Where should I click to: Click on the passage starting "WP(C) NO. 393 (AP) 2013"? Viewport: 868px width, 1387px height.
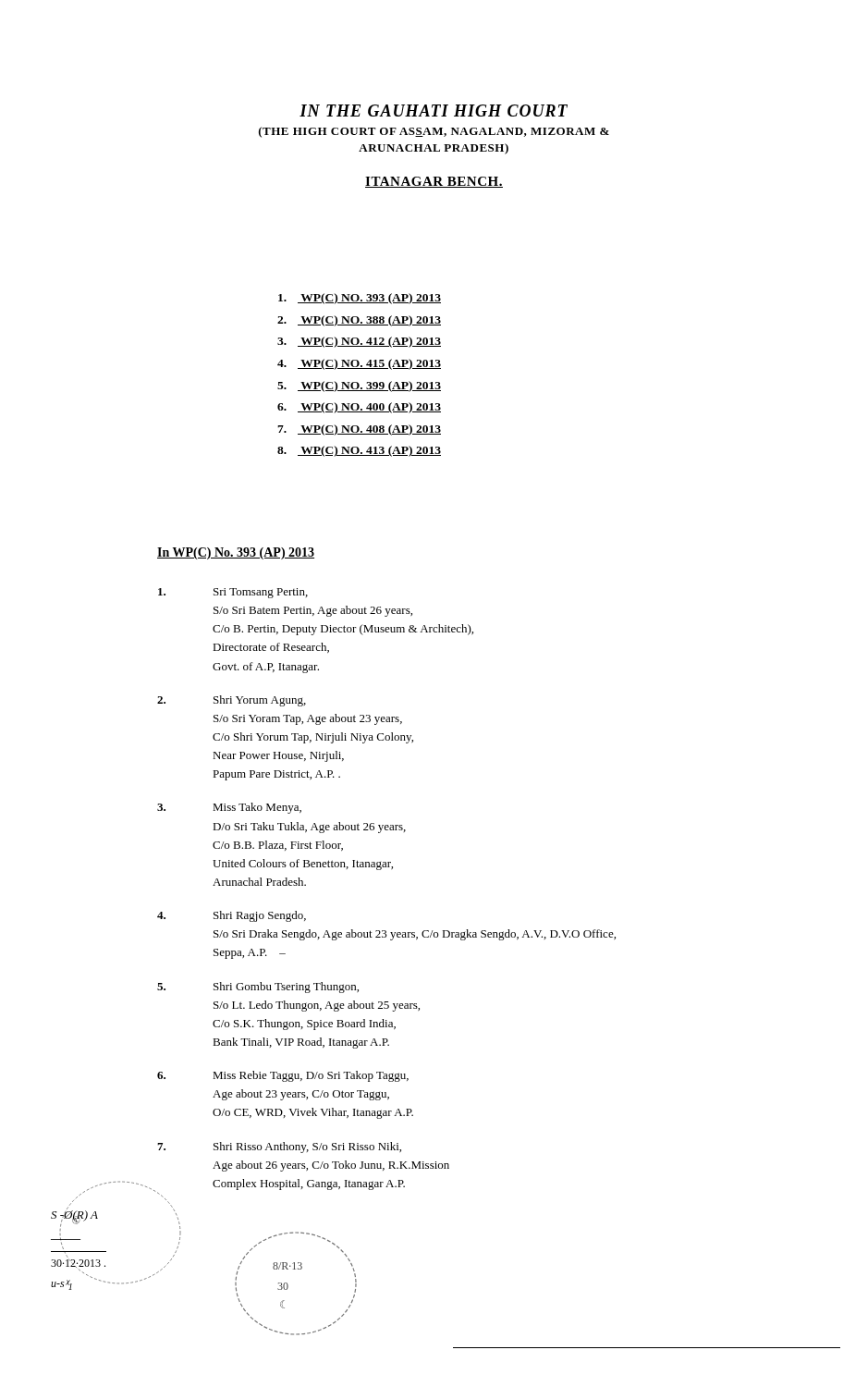[x=359, y=298]
